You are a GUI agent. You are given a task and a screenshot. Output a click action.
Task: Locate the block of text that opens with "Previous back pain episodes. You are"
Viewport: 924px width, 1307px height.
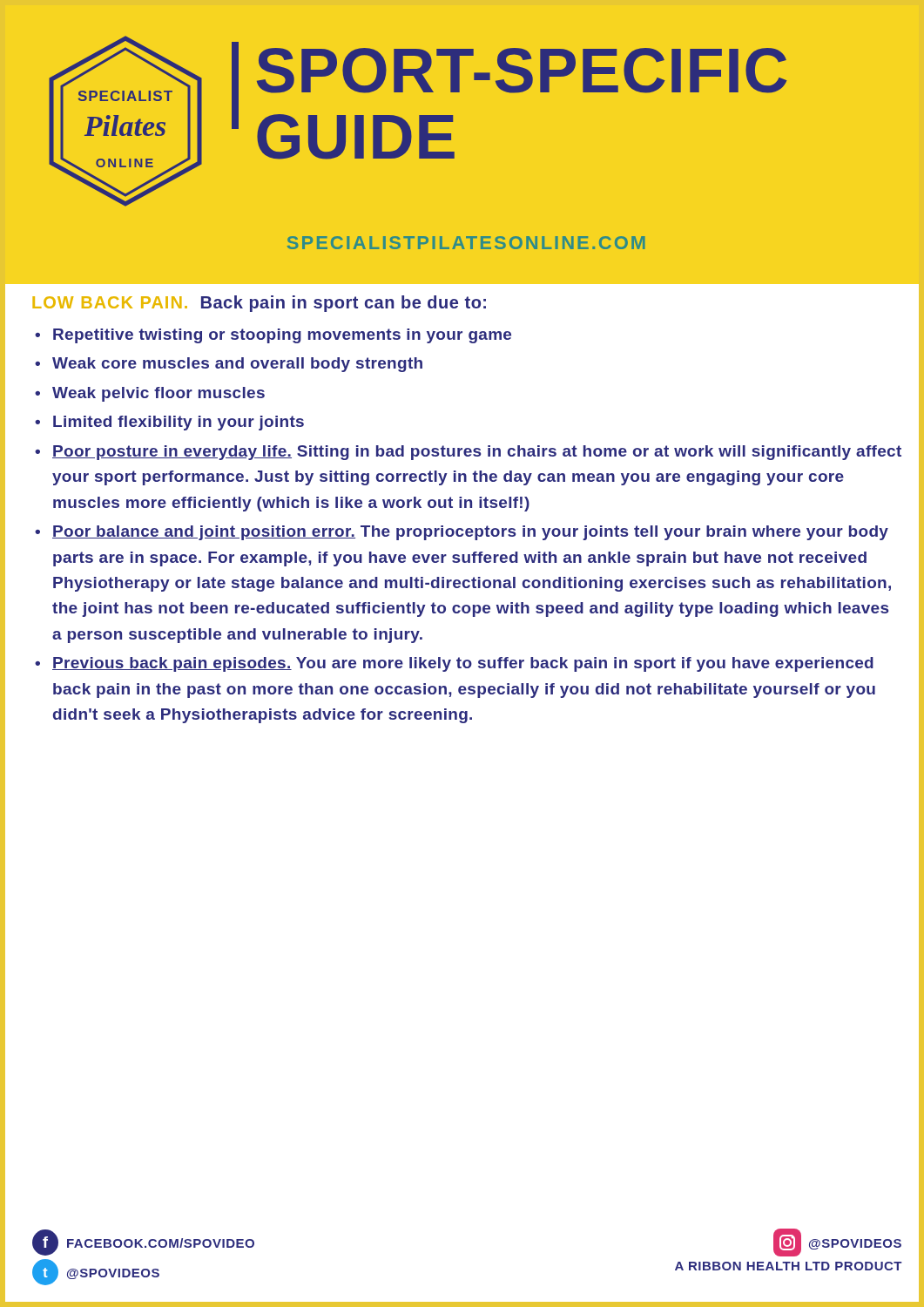[x=464, y=689]
